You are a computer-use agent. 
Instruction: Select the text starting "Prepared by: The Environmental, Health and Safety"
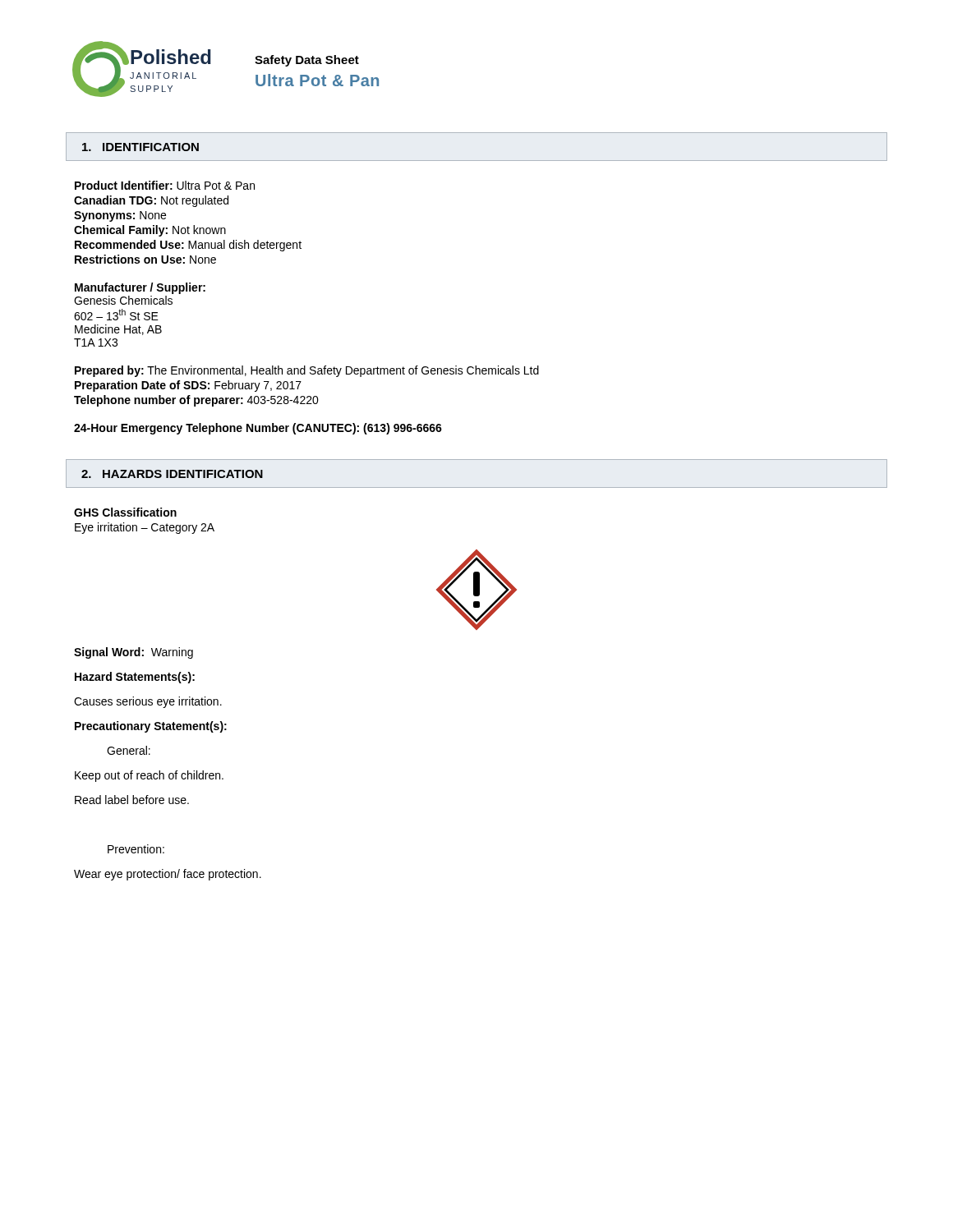coord(476,385)
